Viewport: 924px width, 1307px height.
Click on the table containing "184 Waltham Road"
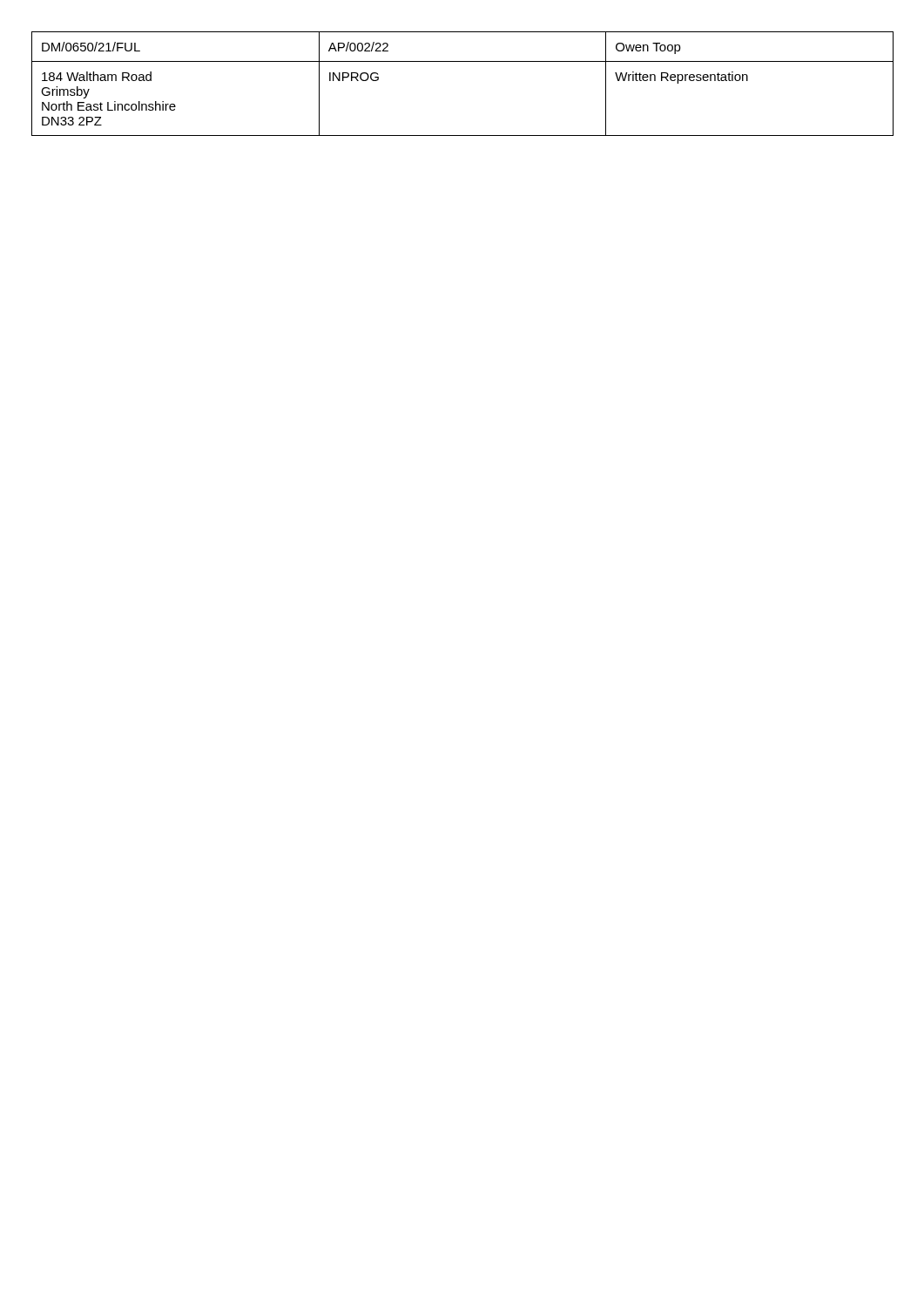tap(462, 84)
